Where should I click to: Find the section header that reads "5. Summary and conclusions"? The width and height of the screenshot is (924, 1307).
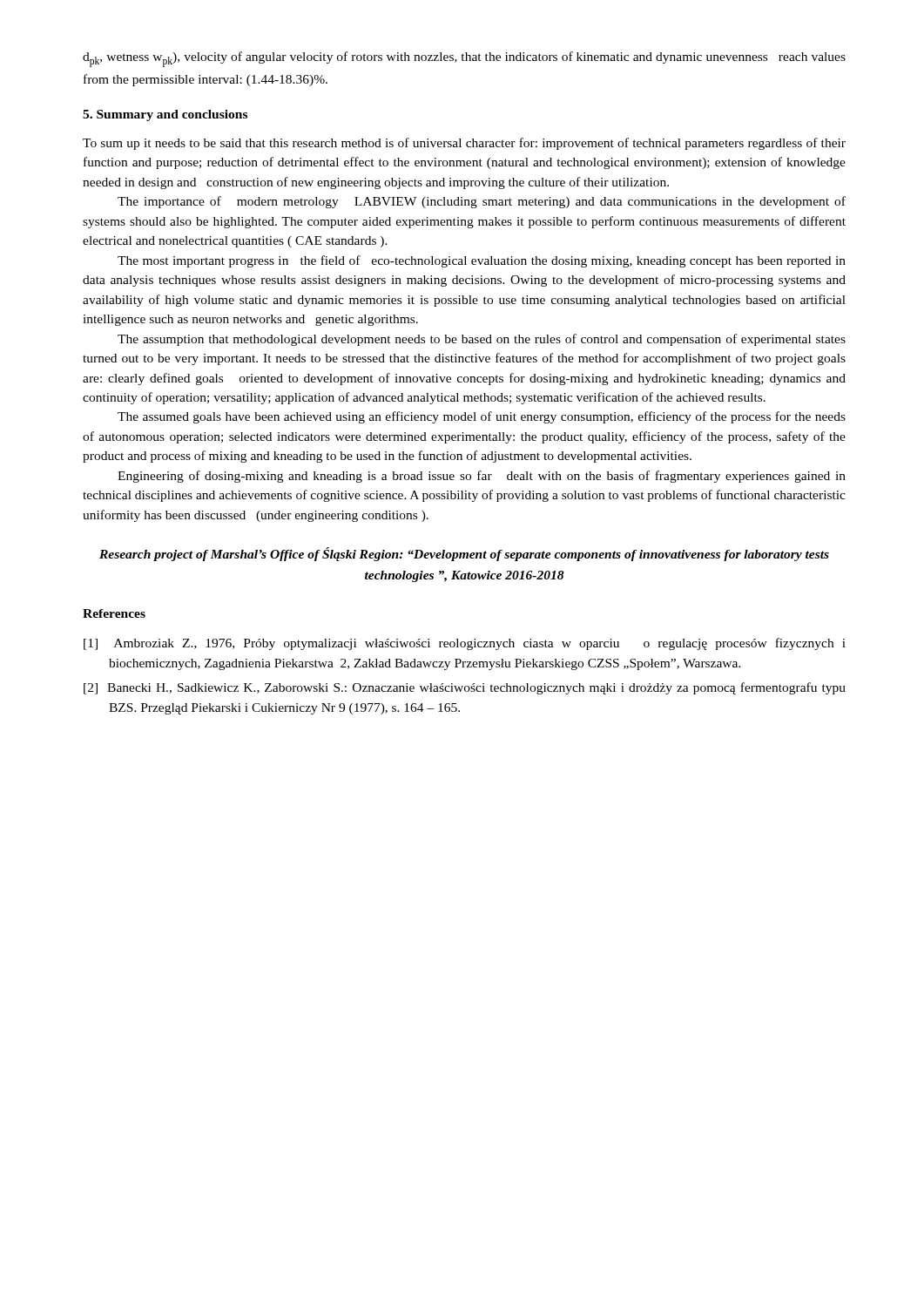[x=165, y=115]
